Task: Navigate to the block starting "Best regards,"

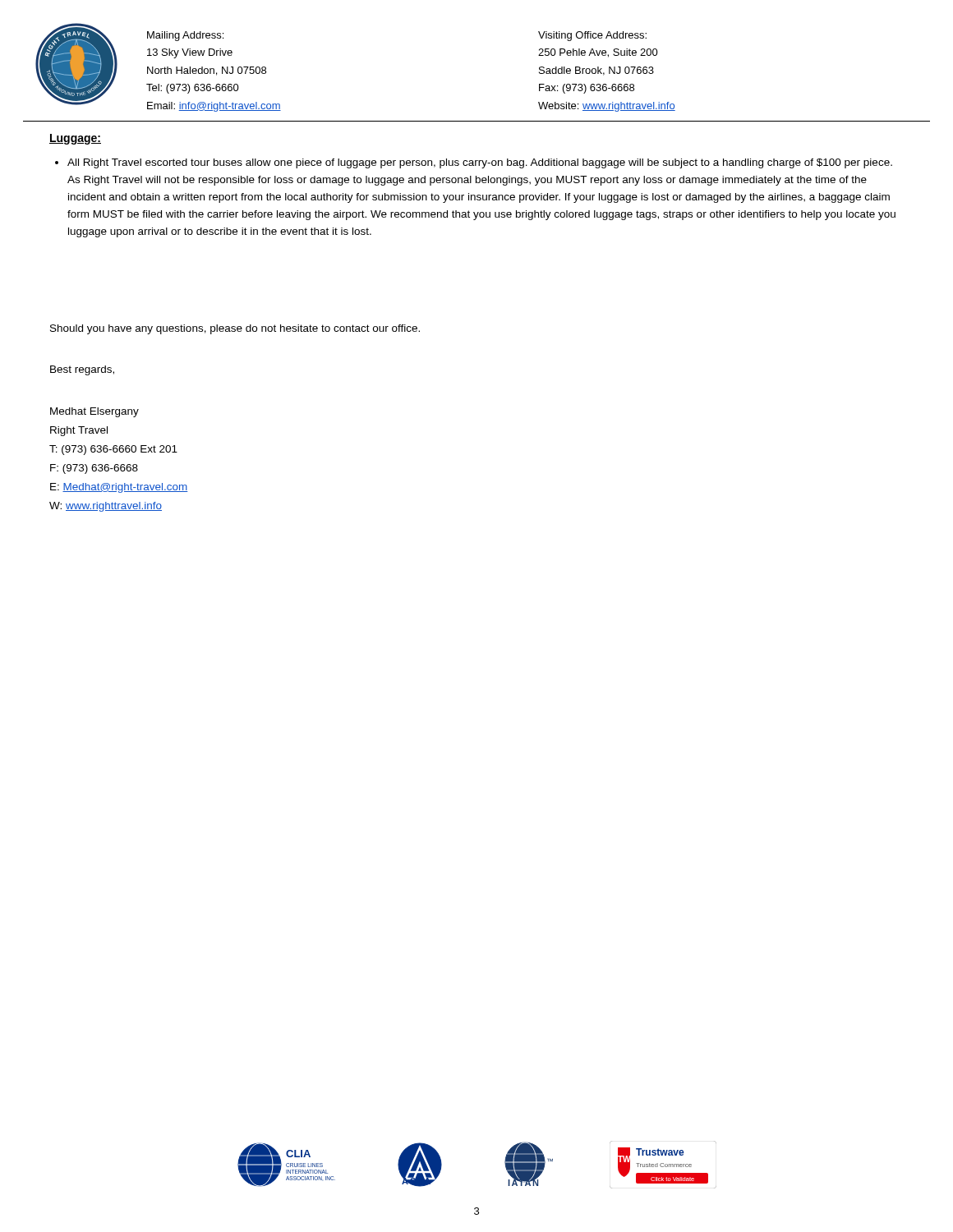Action: 82,369
